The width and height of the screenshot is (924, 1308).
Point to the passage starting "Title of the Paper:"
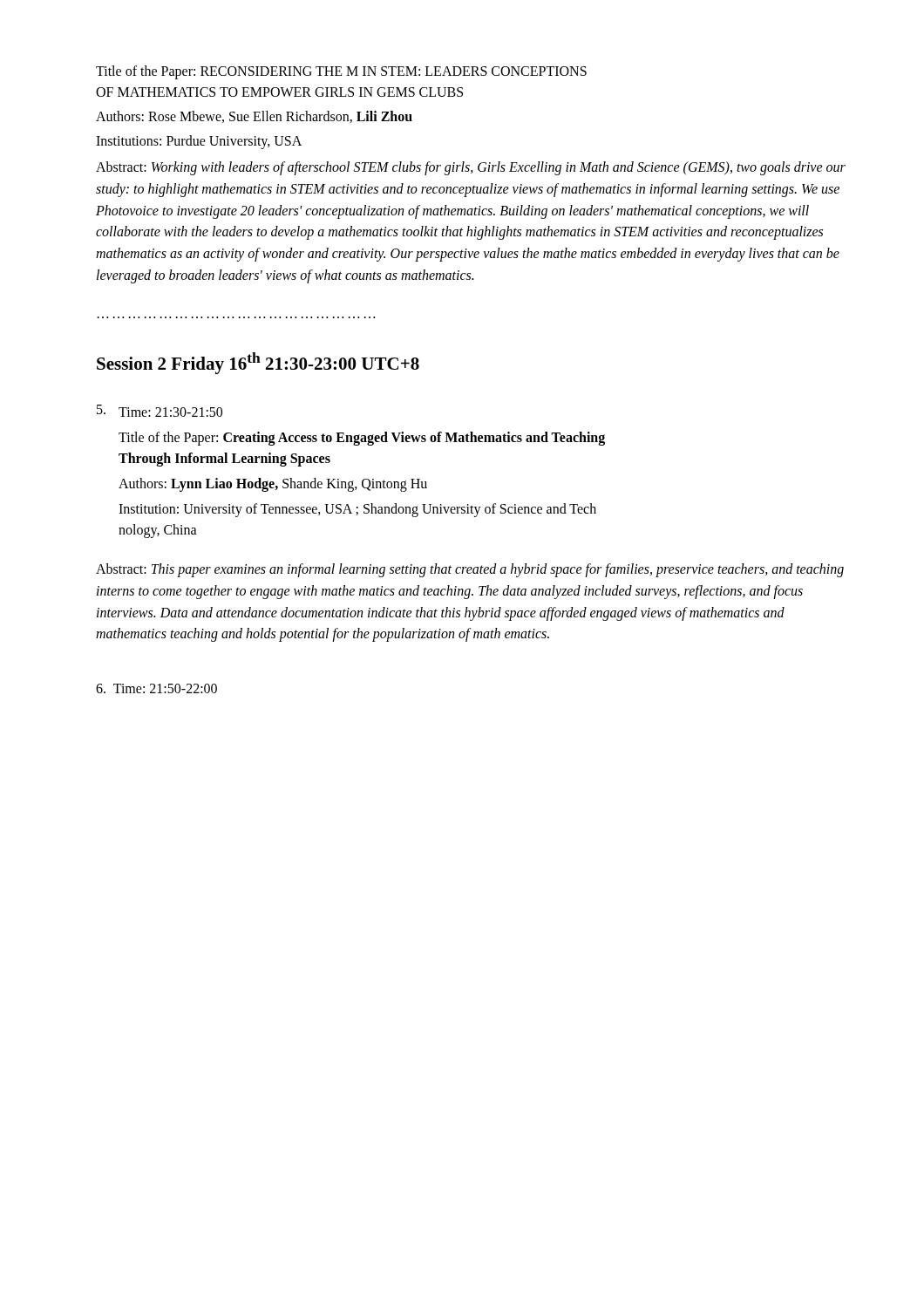pyautogui.click(x=342, y=82)
